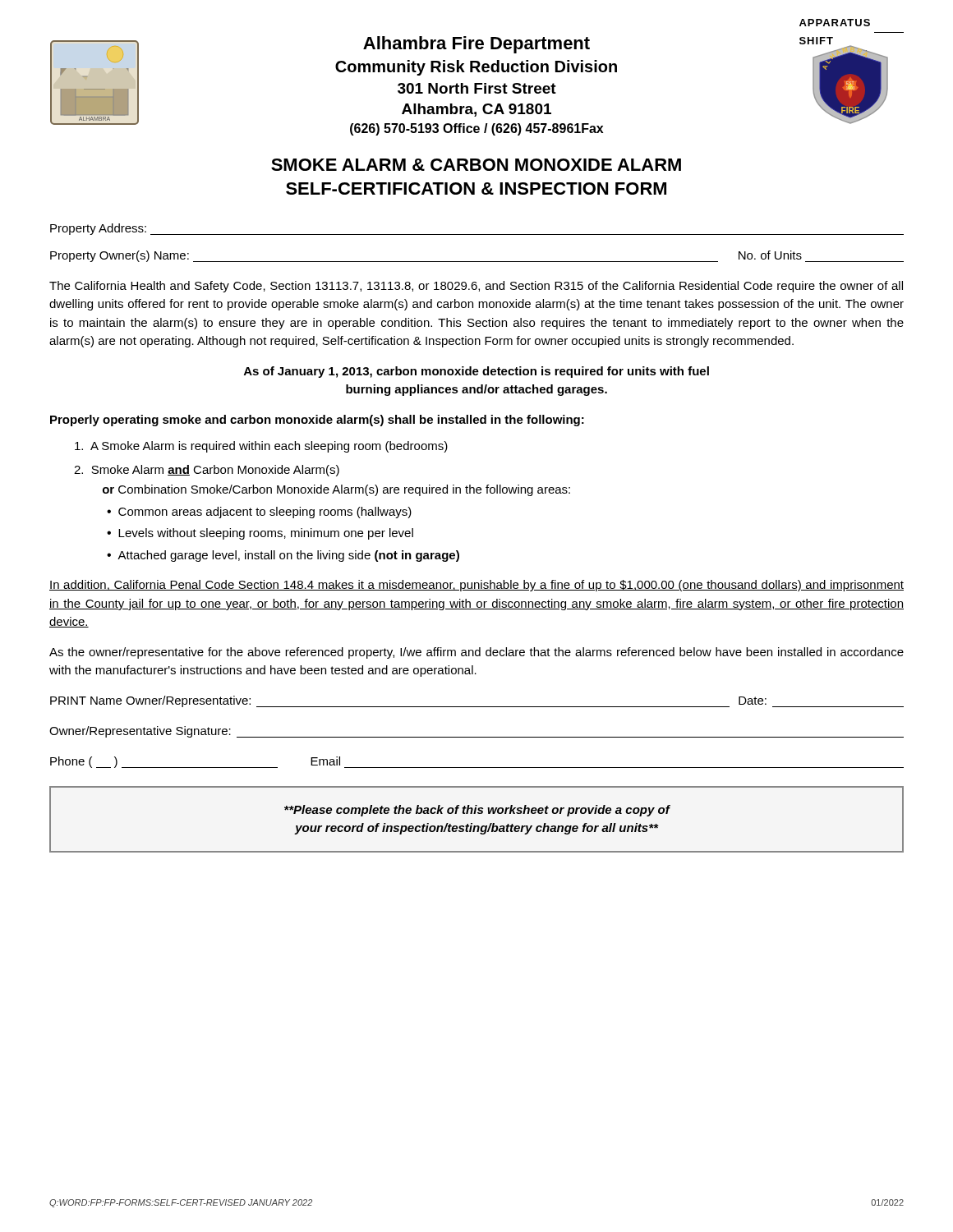Navigate to the region starting "Properly operating smoke and carbon monoxide alarm(s)"
Viewport: 953px width, 1232px height.
click(317, 419)
